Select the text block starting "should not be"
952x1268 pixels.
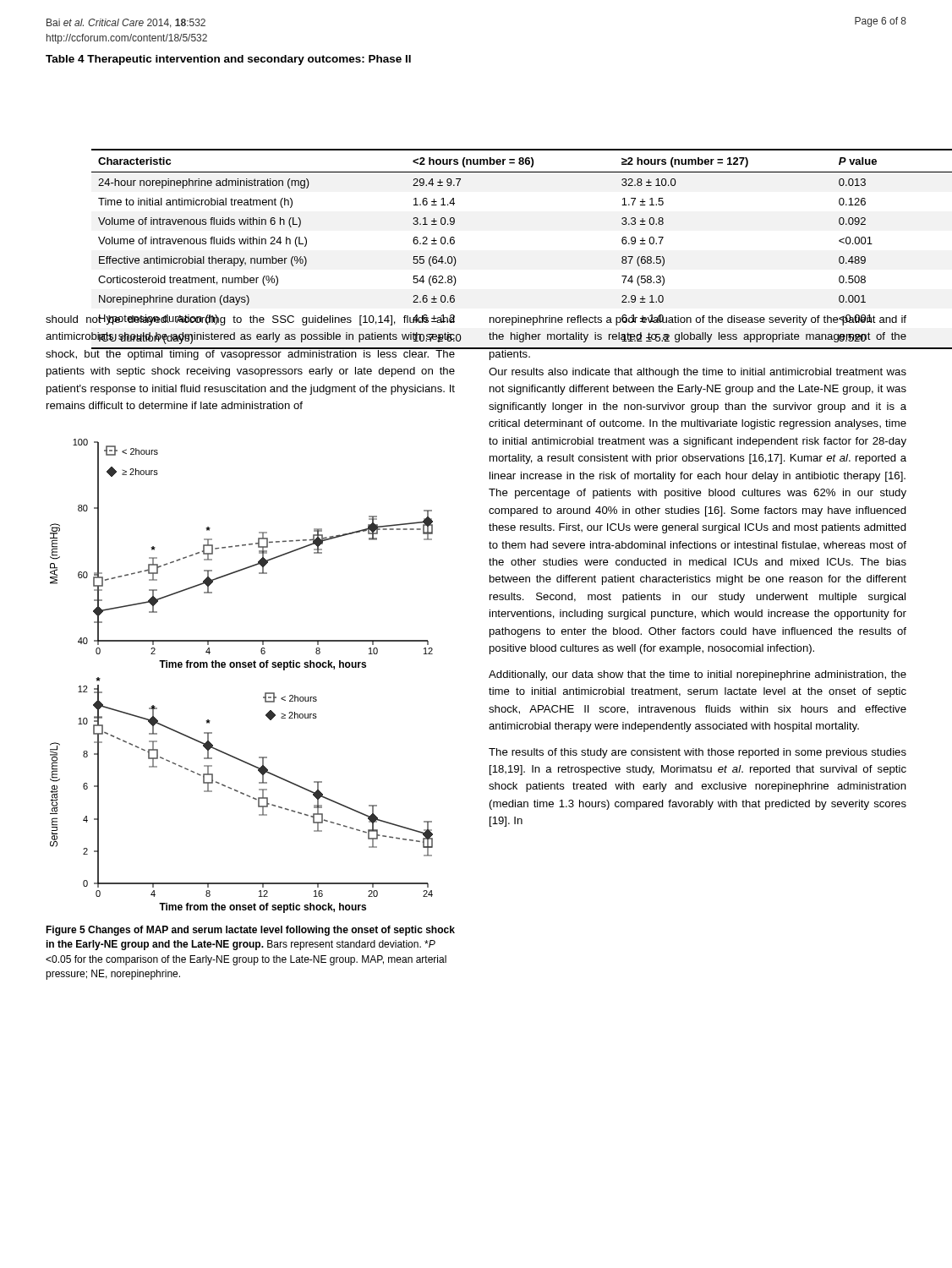[x=250, y=362]
